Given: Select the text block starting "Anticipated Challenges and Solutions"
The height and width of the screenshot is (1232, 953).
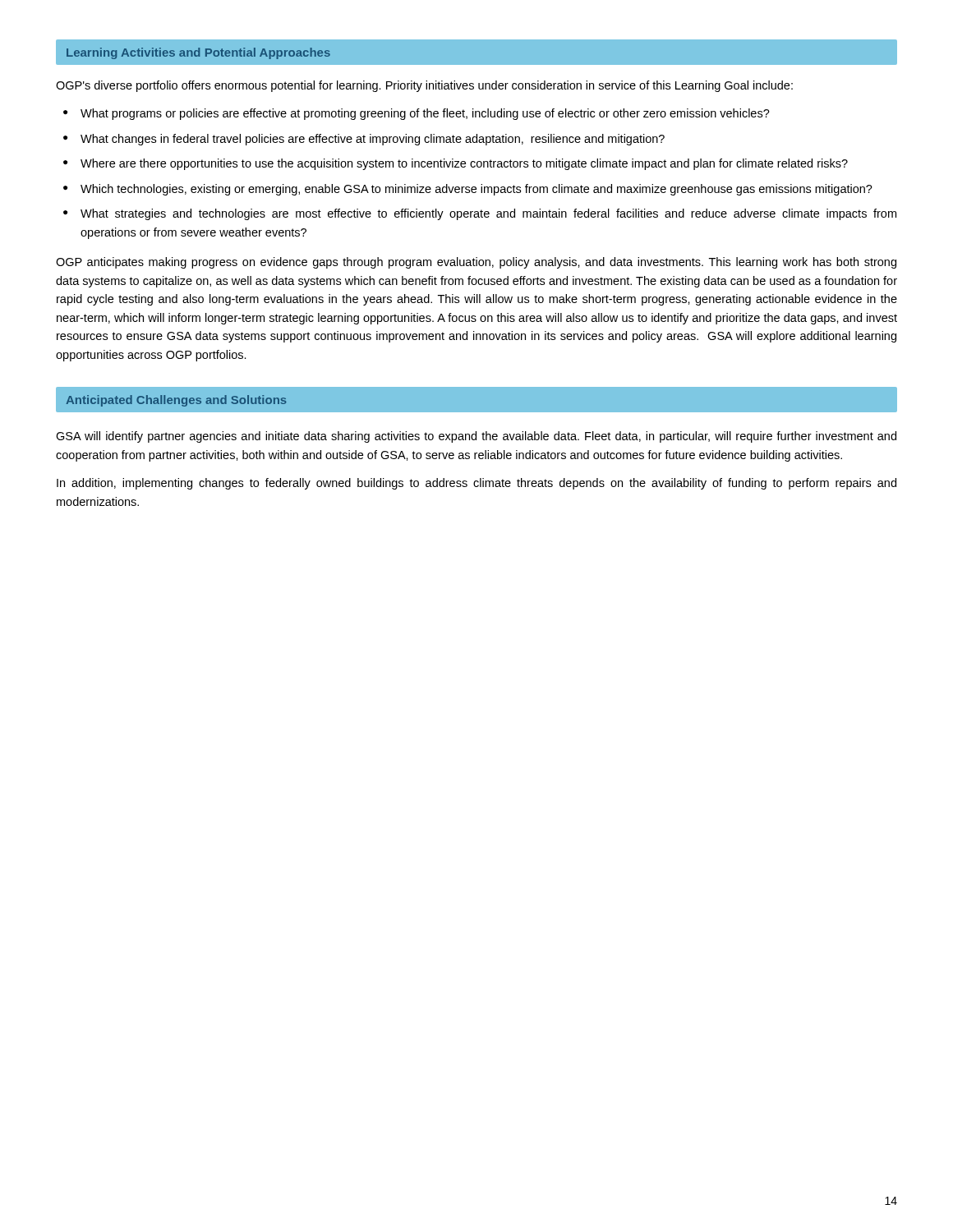Looking at the screenshot, I should [176, 400].
